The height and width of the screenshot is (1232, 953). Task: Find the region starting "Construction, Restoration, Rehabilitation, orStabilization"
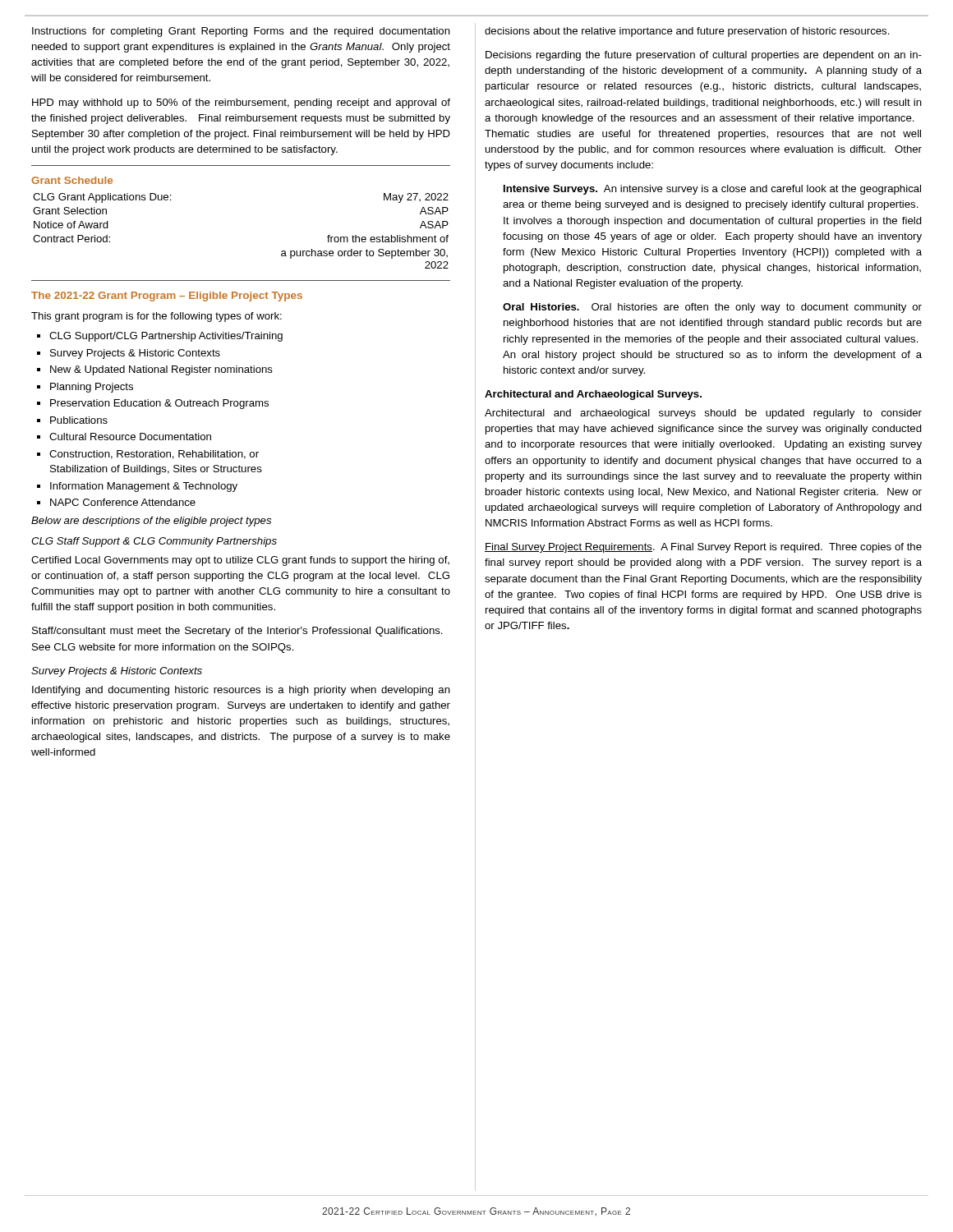(x=241, y=462)
